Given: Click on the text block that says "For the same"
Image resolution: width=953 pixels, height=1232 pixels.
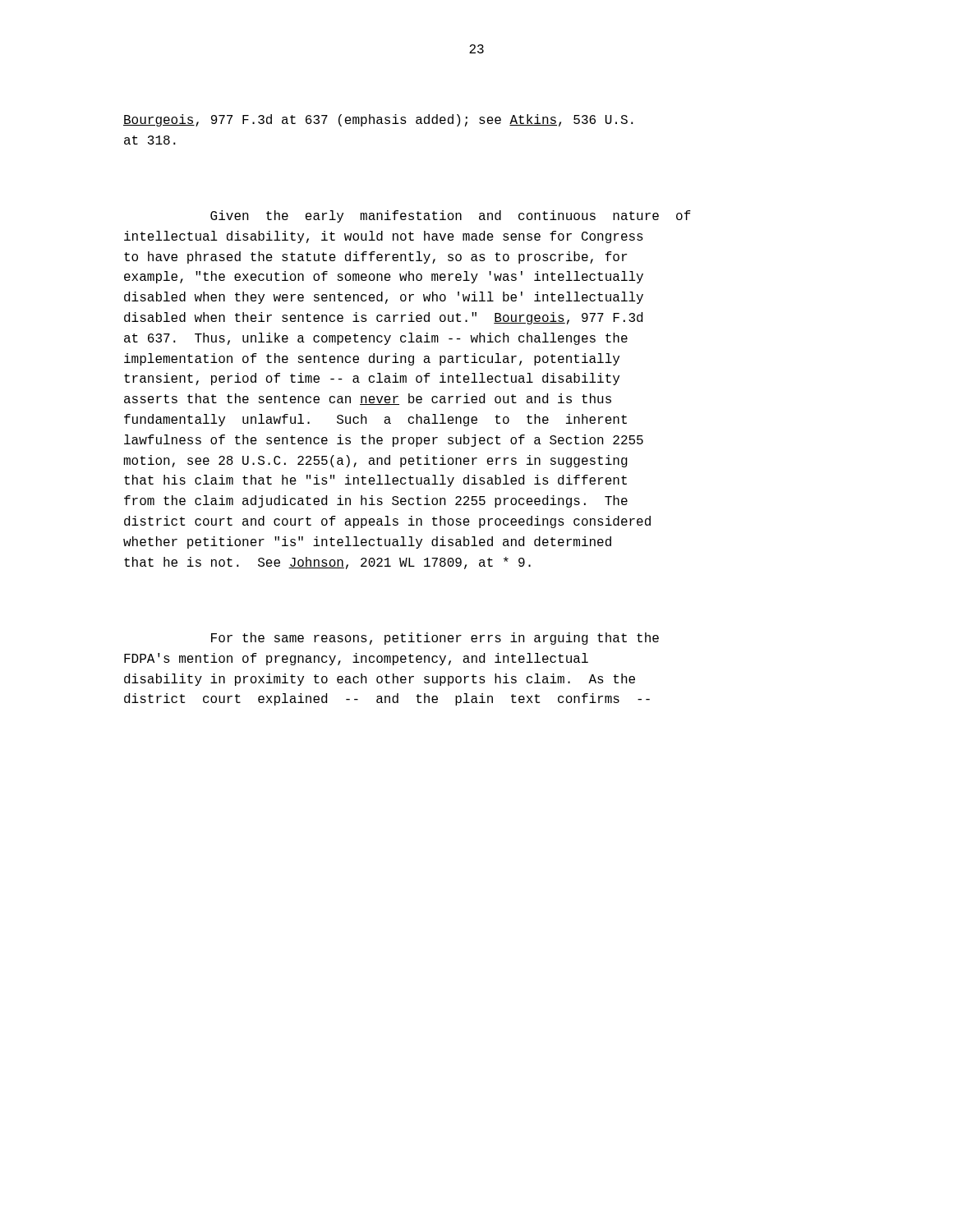Looking at the screenshot, I should (391, 680).
